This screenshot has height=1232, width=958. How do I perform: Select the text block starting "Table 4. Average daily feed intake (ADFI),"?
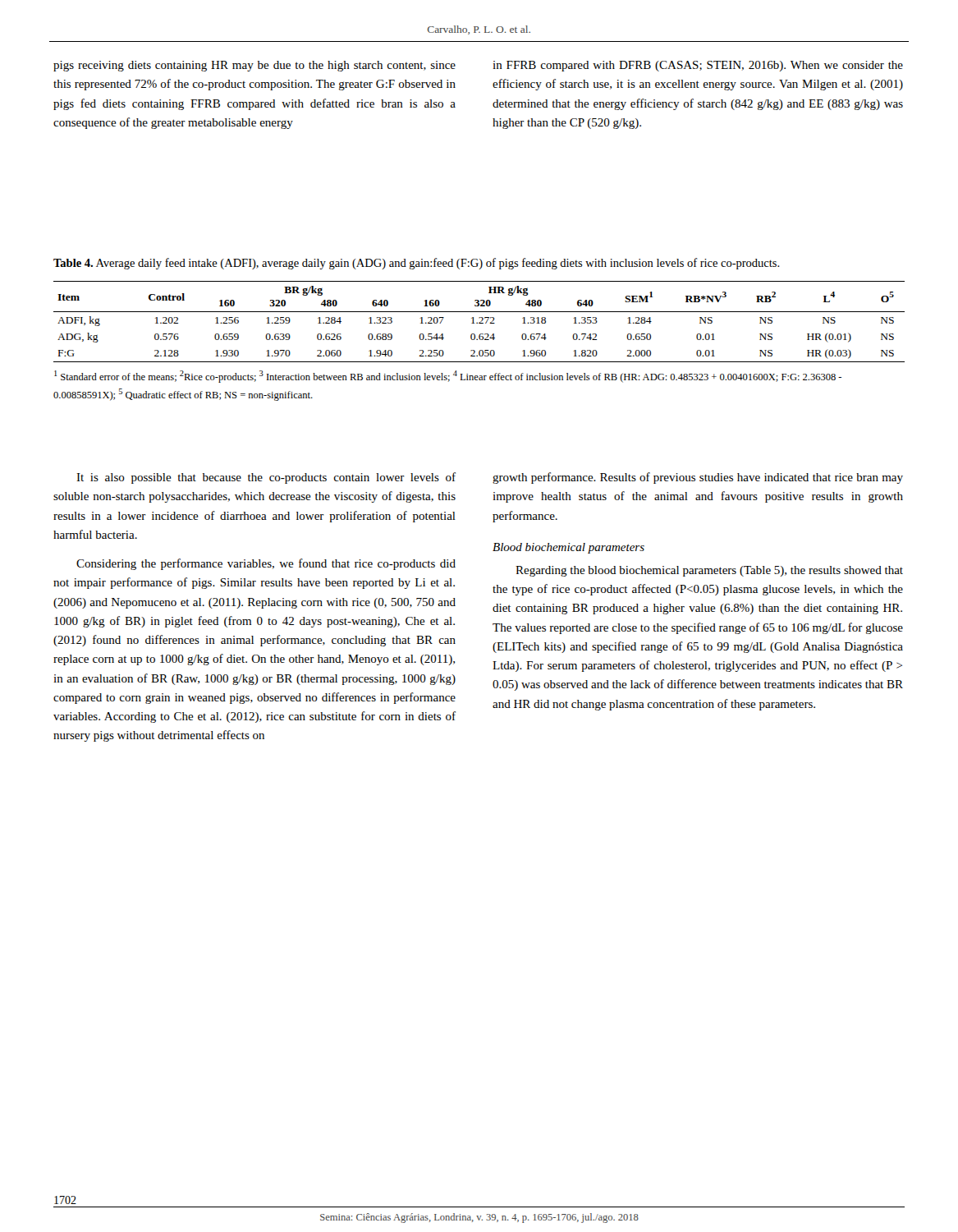tap(417, 263)
